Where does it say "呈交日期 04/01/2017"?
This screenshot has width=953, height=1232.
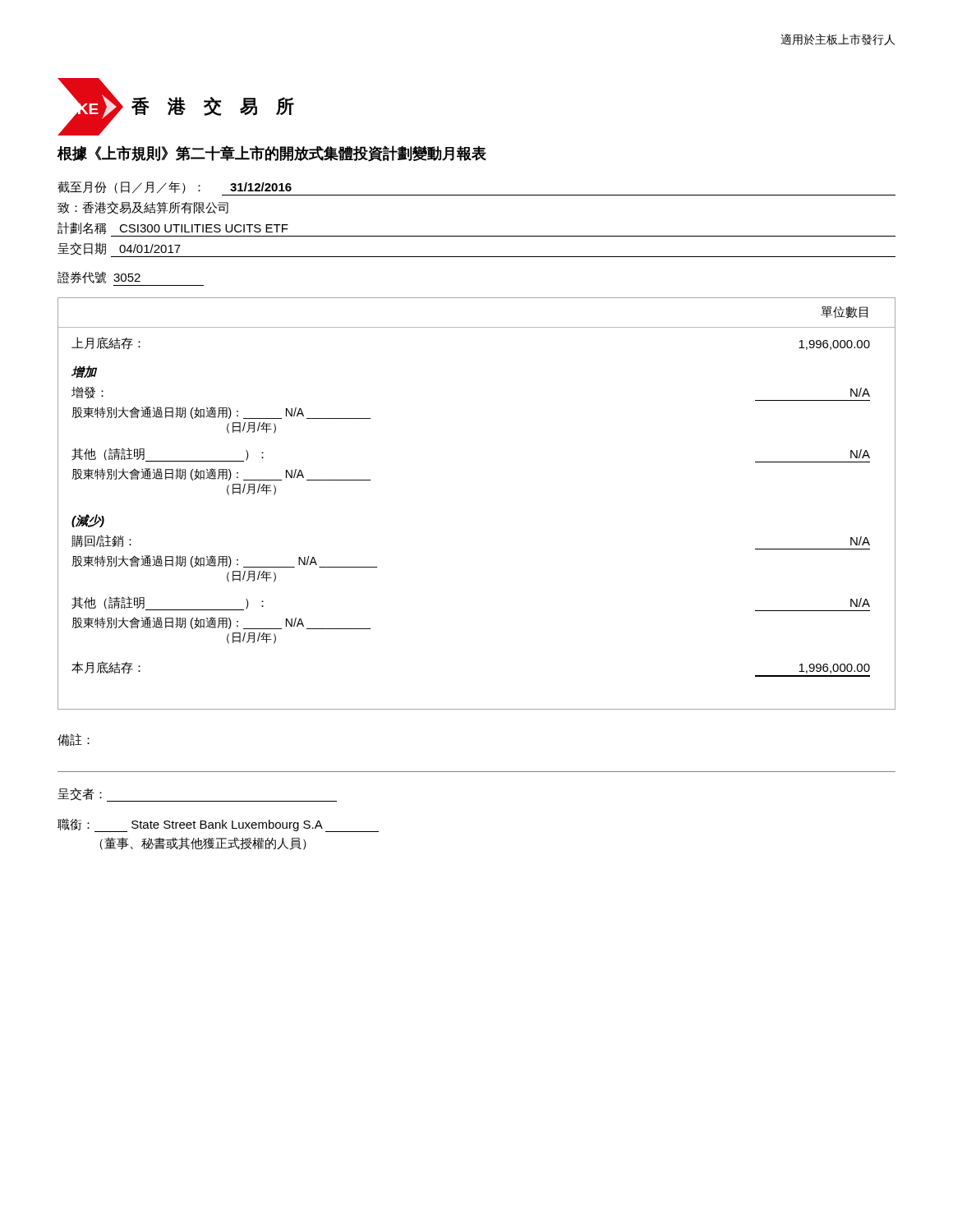pyautogui.click(x=476, y=249)
